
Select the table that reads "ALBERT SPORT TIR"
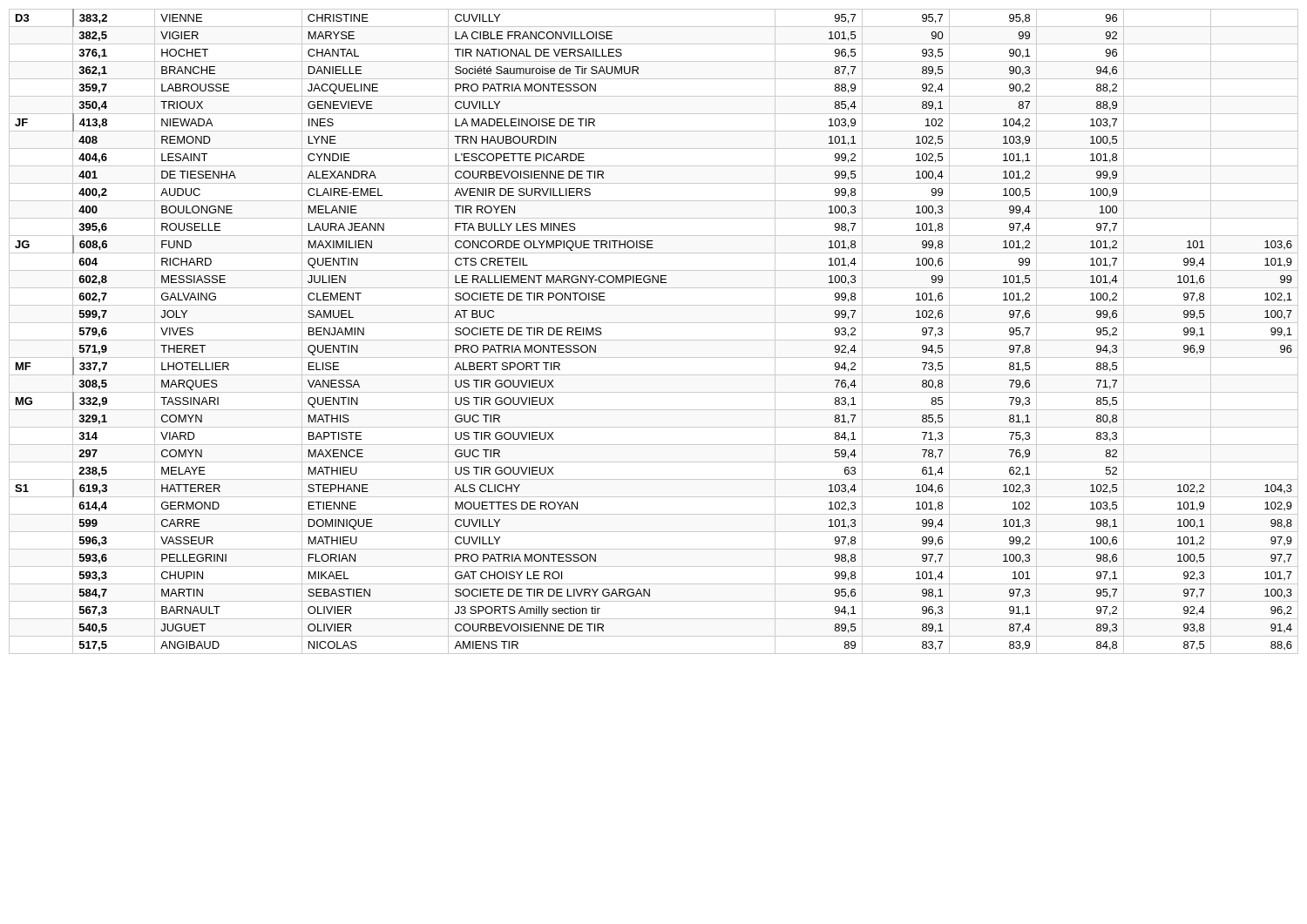pos(654,462)
